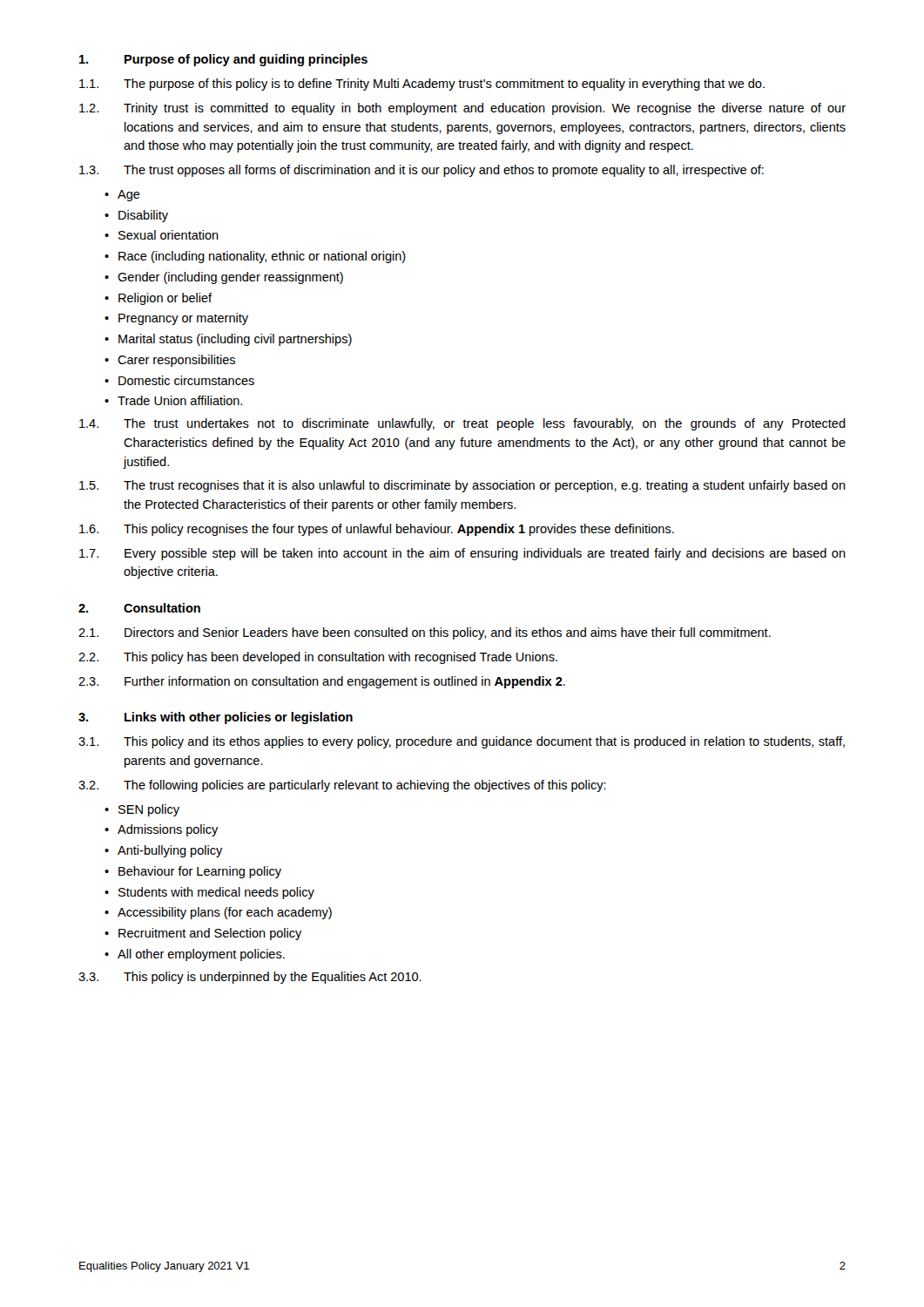Select the list item that says "Pregnancy or maternity"

coord(183,318)
